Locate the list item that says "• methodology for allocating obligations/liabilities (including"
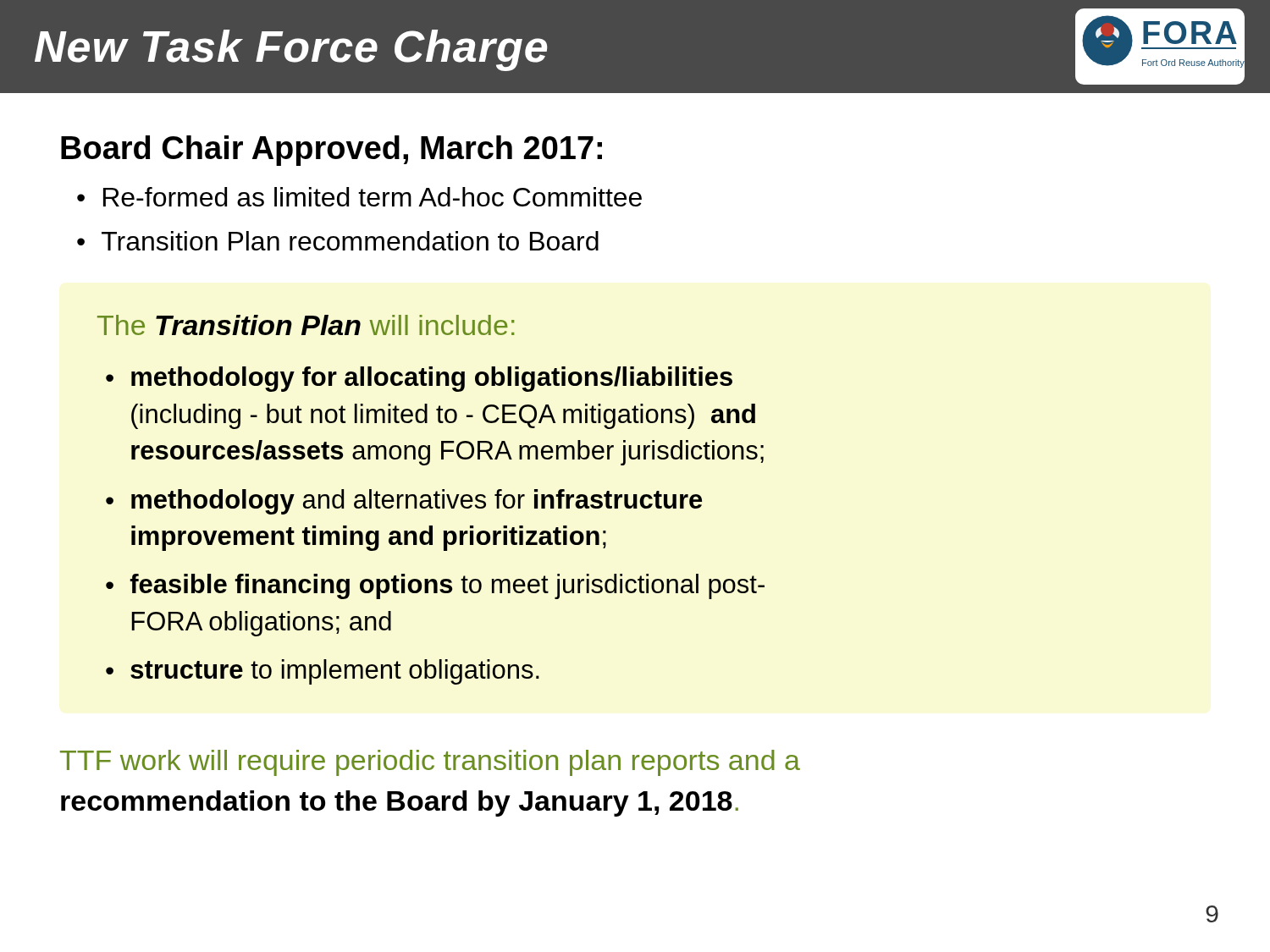The width and height of the screenshot is (1270, 952). click(435, 414)
